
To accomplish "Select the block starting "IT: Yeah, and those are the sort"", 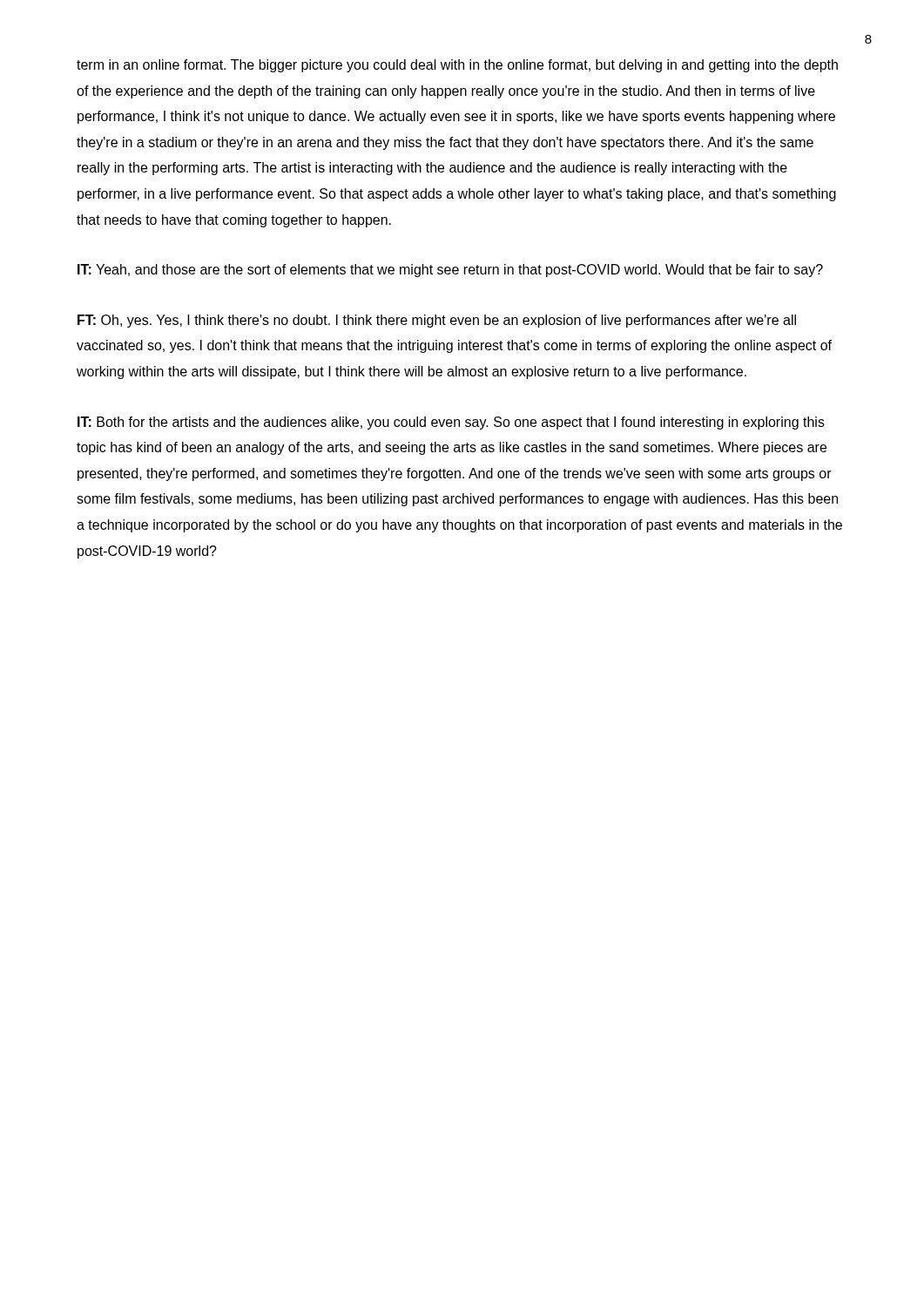I will [x=450, y=270].
